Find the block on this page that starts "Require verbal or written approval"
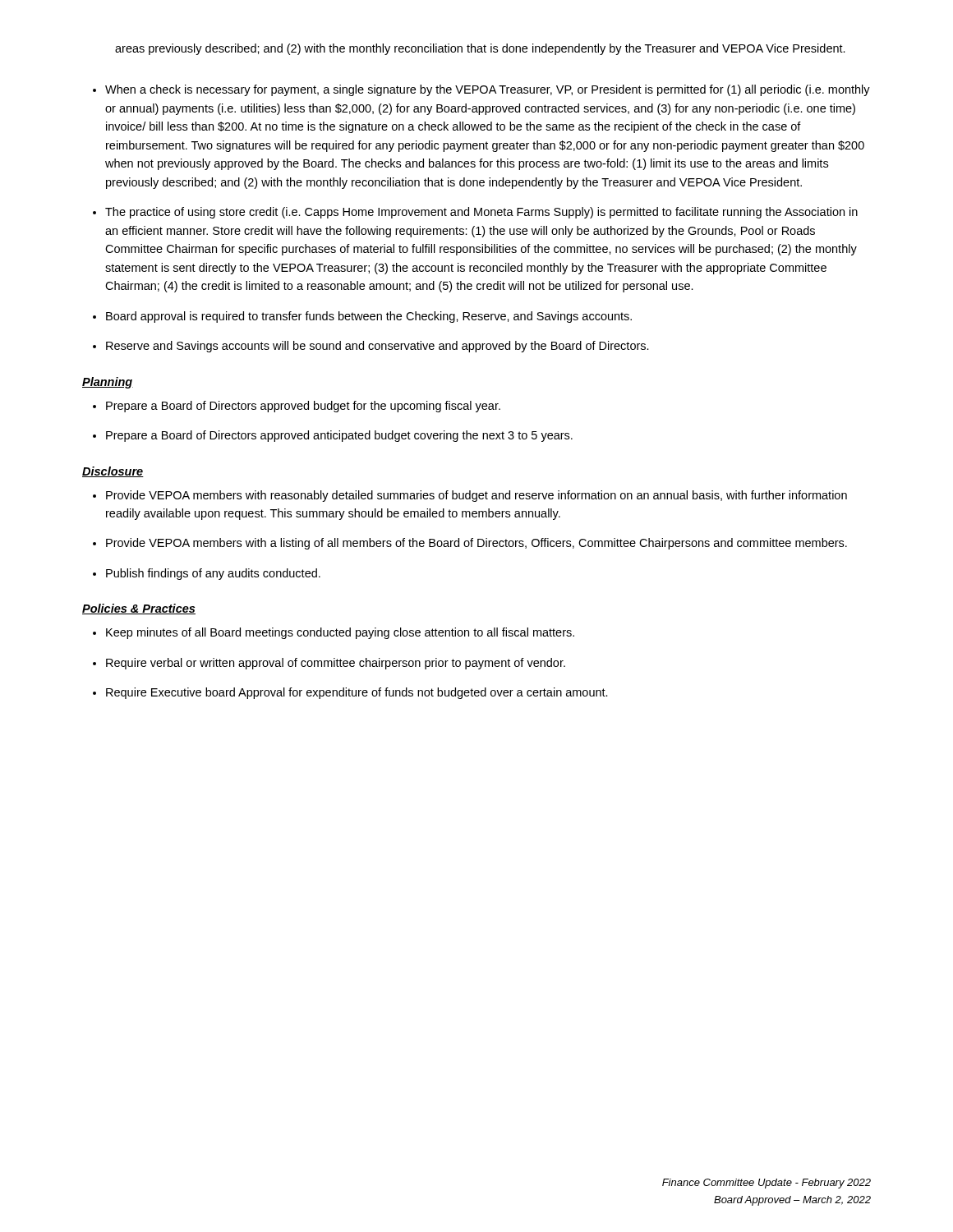The image size is (953, 1232). pos(336,663)
